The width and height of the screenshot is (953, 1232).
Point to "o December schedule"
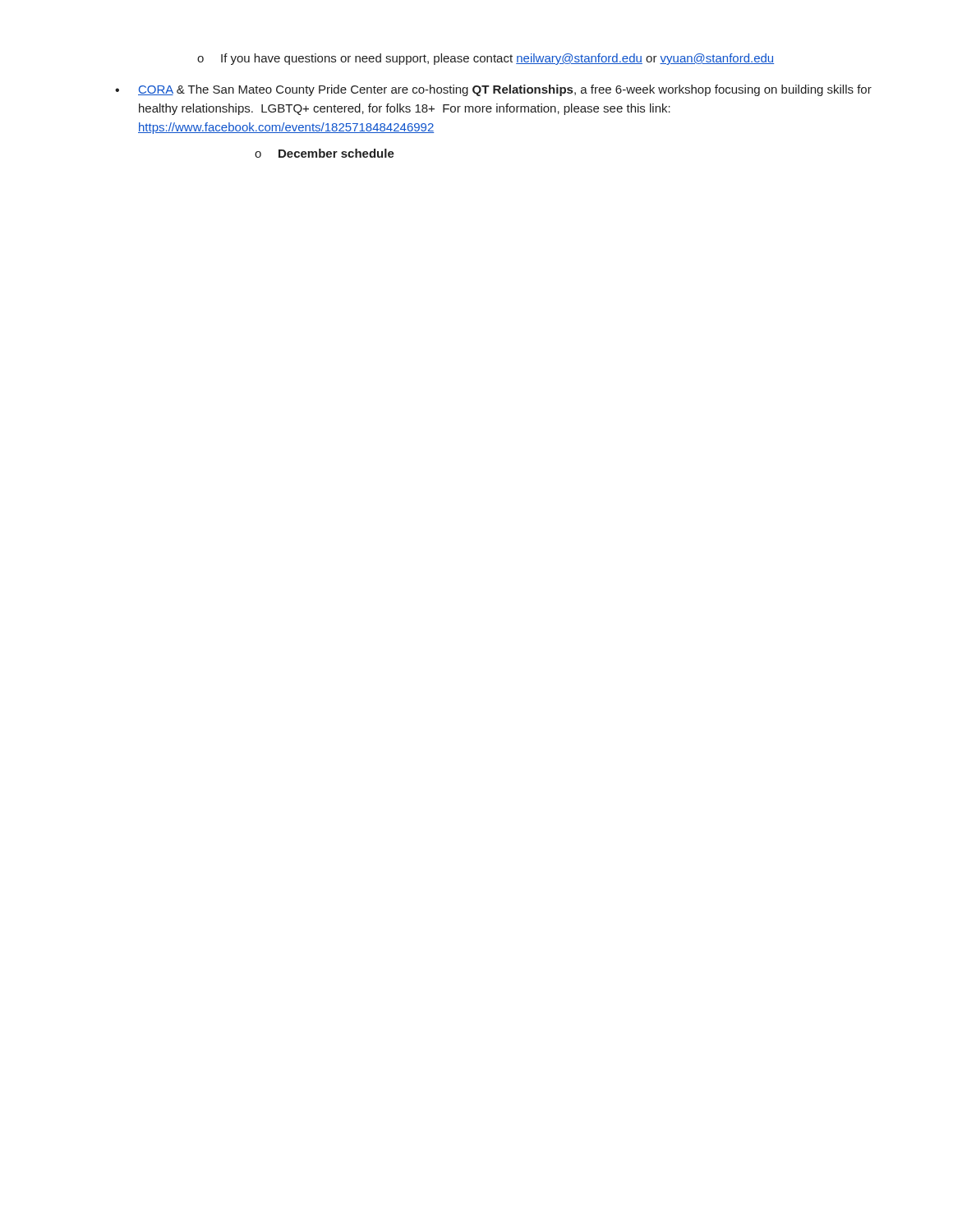click(x=324, y=154)
